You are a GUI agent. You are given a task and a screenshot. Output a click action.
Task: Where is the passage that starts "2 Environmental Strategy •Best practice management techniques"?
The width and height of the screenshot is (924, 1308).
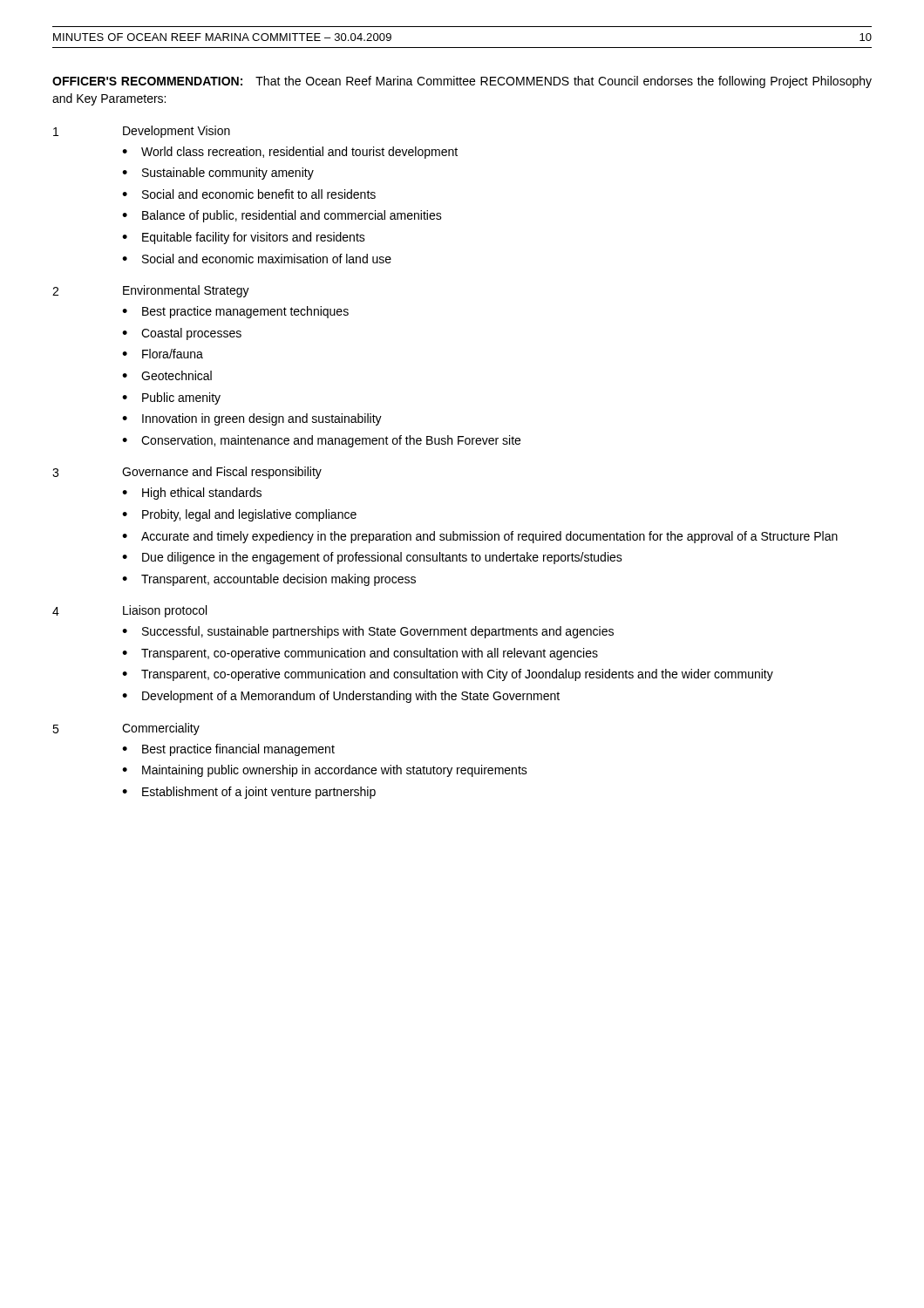click(151, 291)
